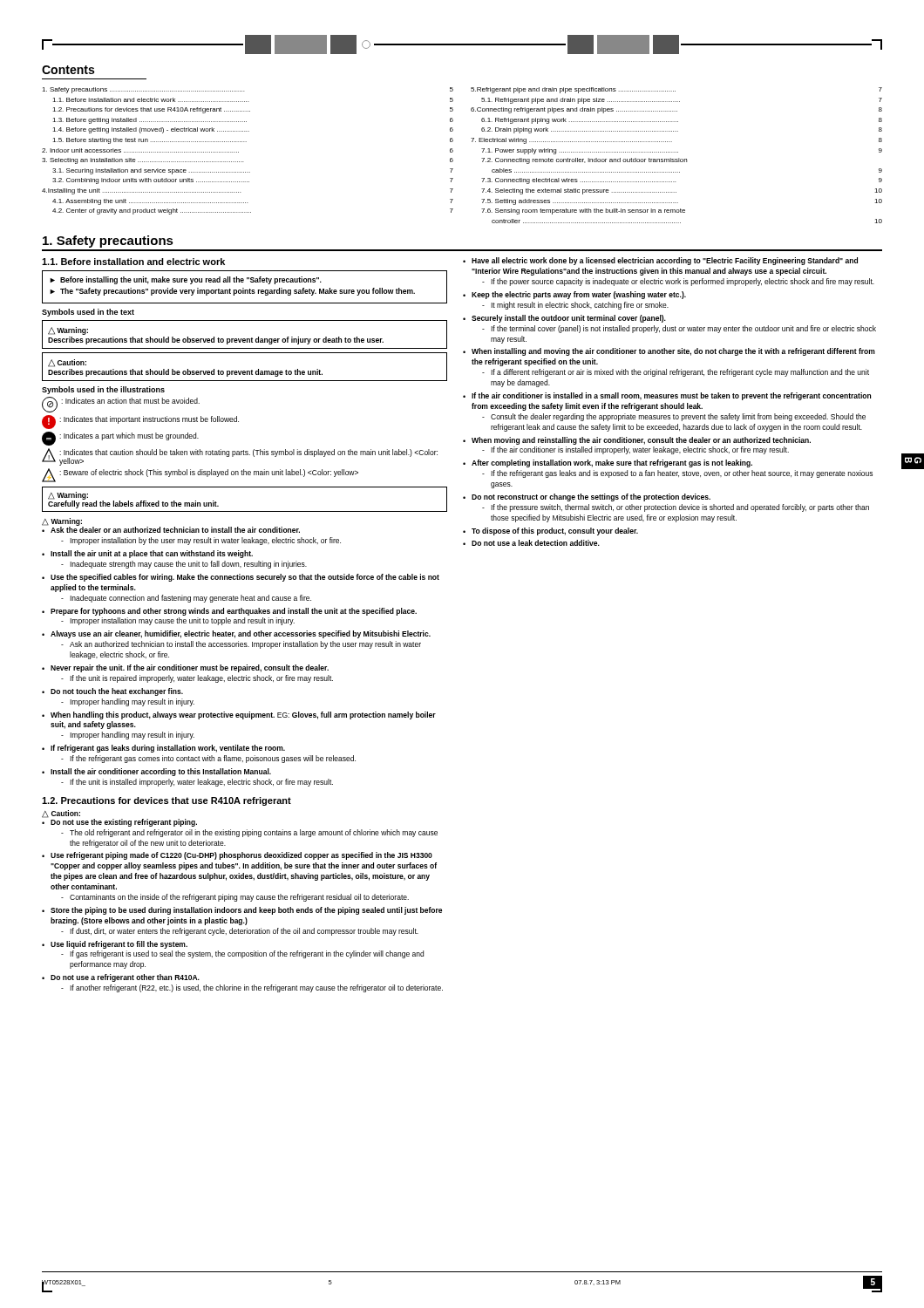Select the list item containing "7.3. Connecting electrical wires"

[x=682, y=181]
